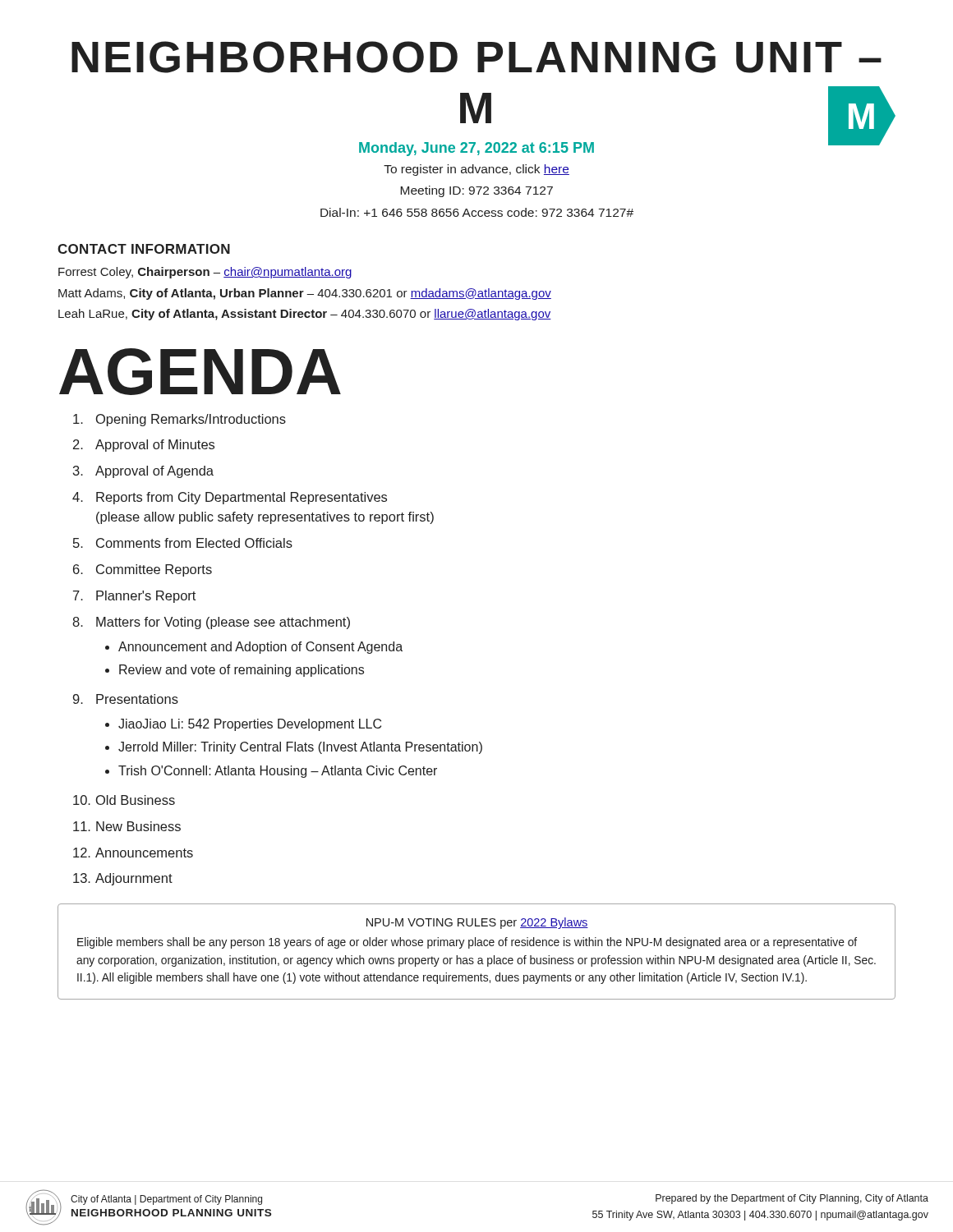Screen dimensions: 1232x953
Task: Click on the text block starting "Matters for Voting (please see attachment)"
Action: pos(223,623)
